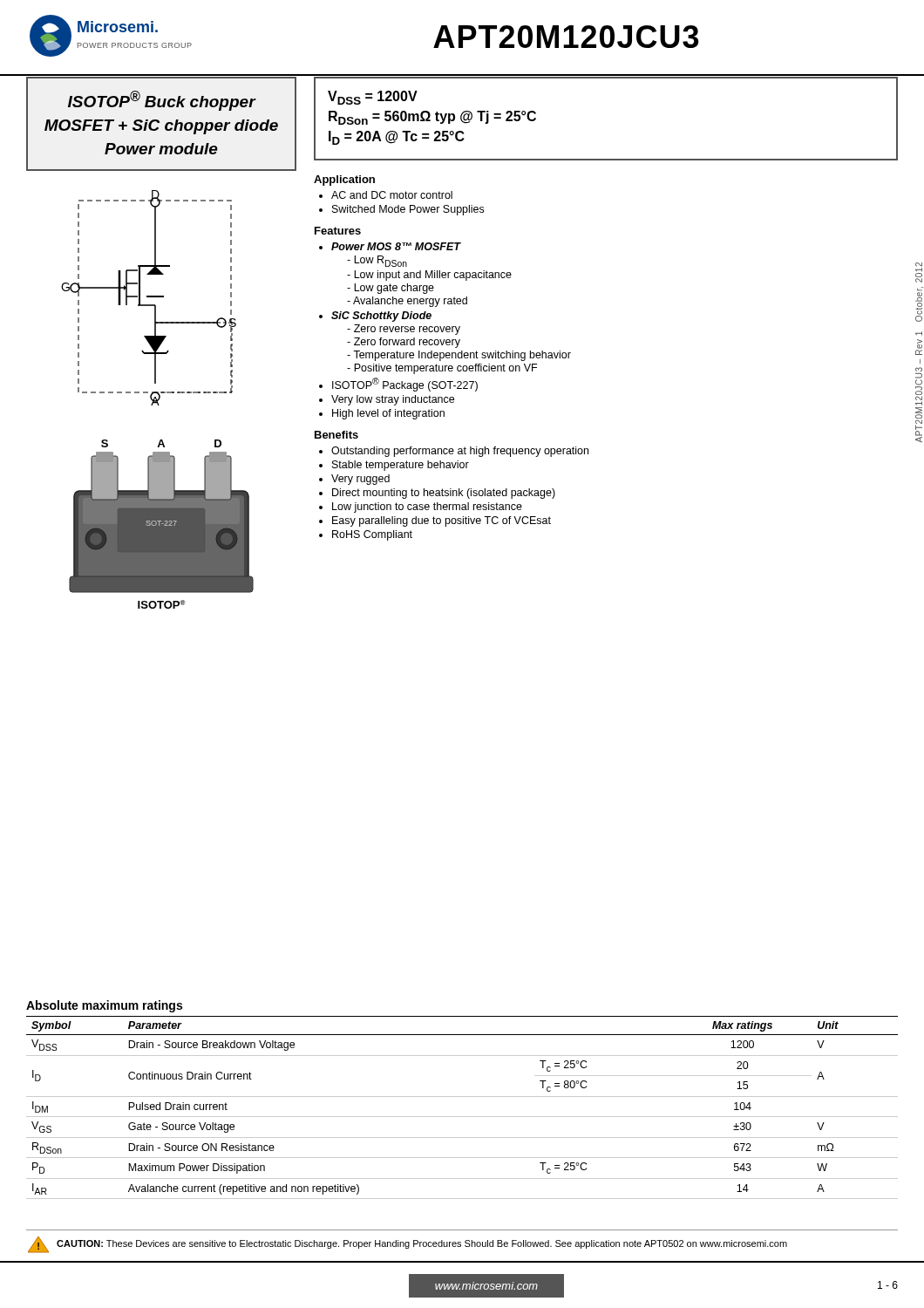Select the table that reads "I D"
This screenshot has height=1308, width=924.
pos(462,1107)
